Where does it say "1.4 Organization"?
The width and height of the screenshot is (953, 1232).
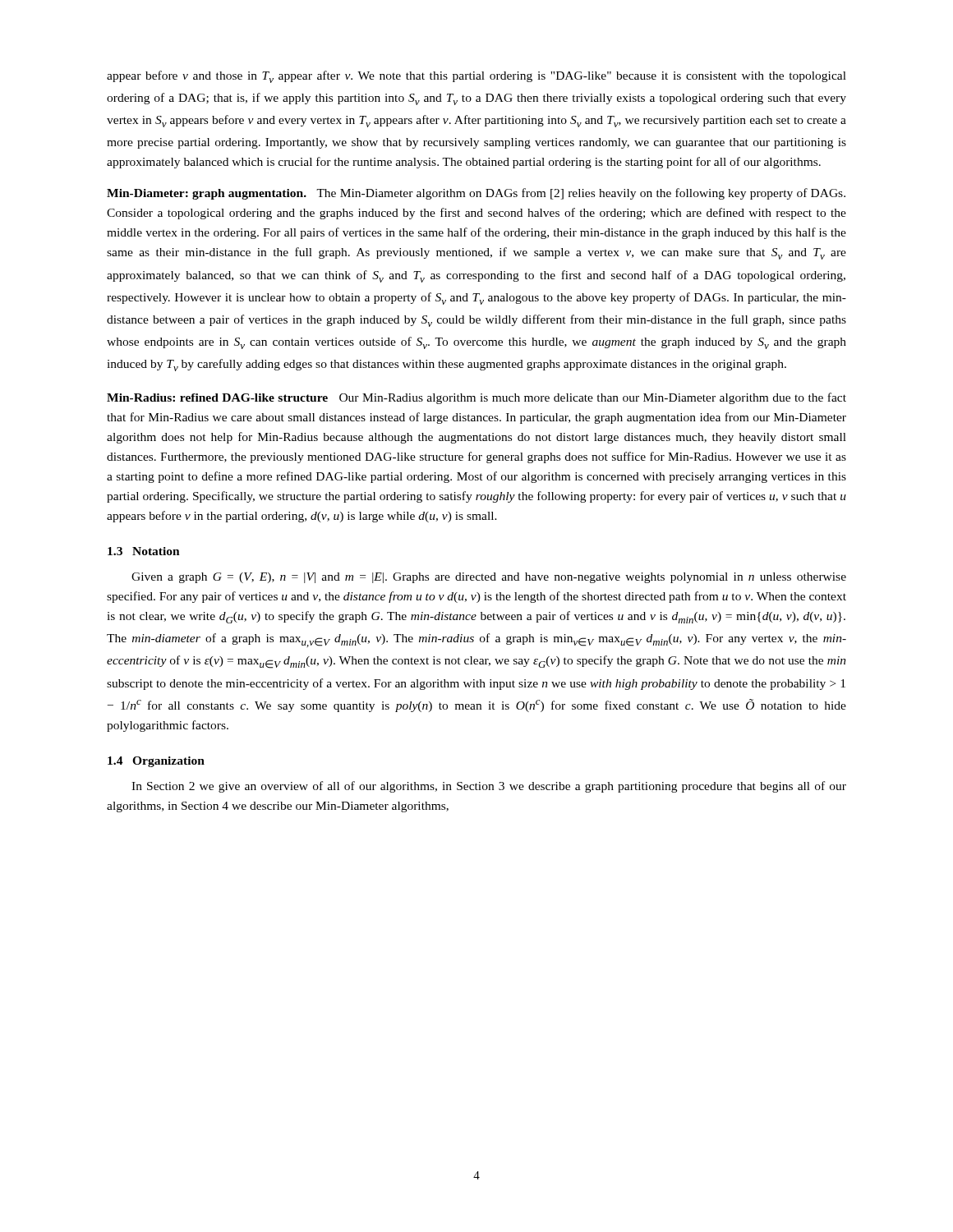[x=156, y=760]
